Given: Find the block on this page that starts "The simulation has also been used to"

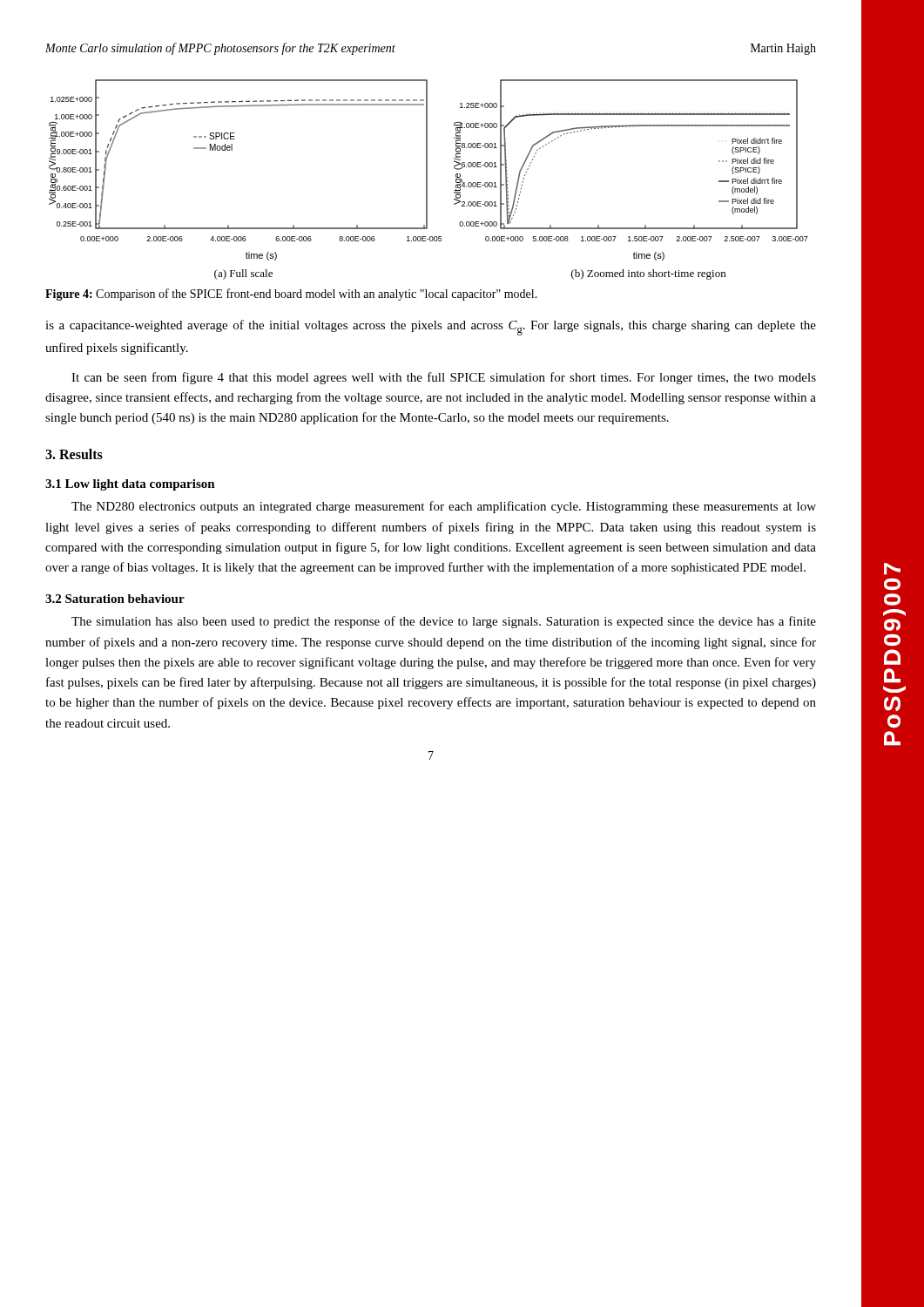Looking at the screenshot, I should tap(431, 672).
